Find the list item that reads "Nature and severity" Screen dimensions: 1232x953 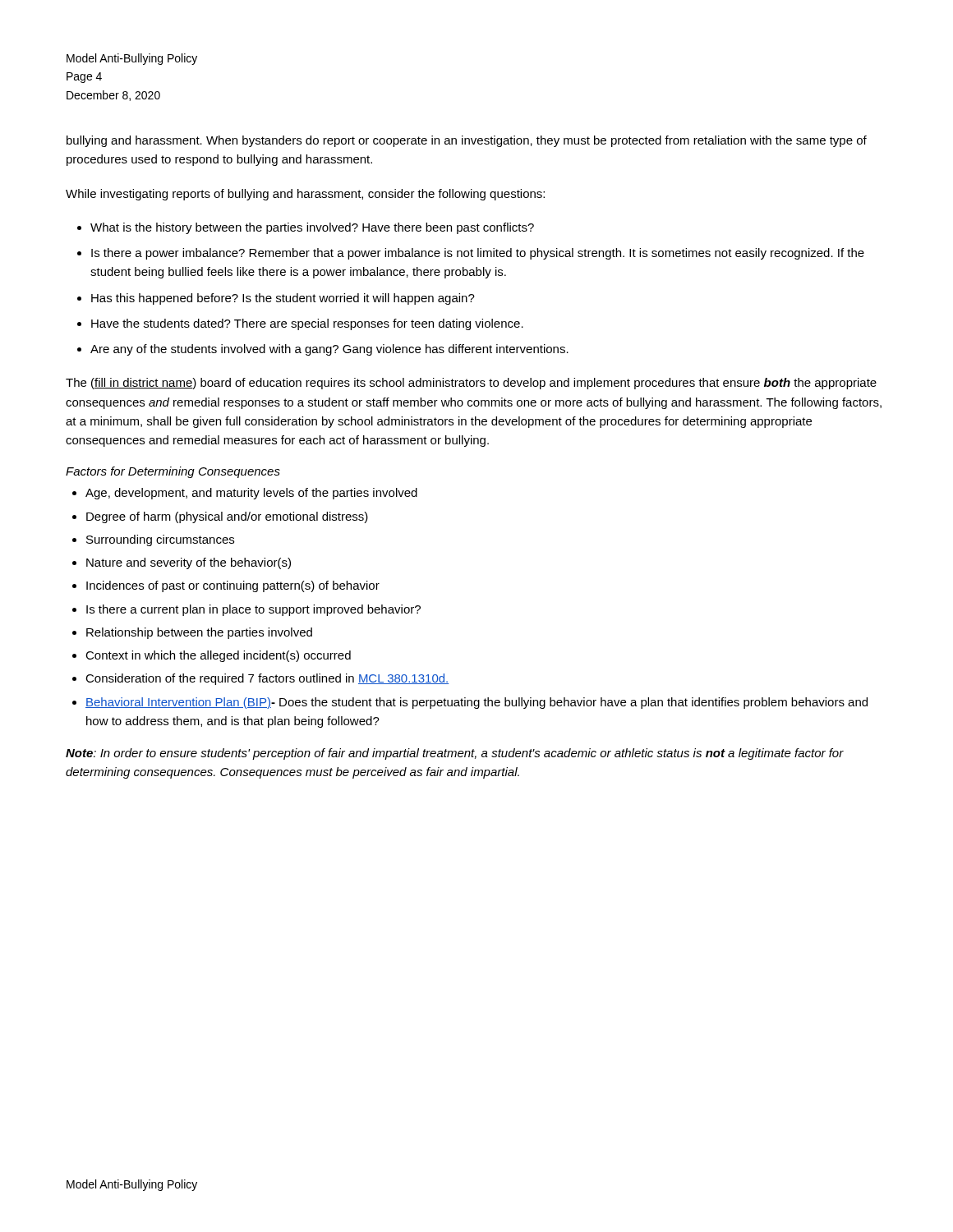point(189,562)
